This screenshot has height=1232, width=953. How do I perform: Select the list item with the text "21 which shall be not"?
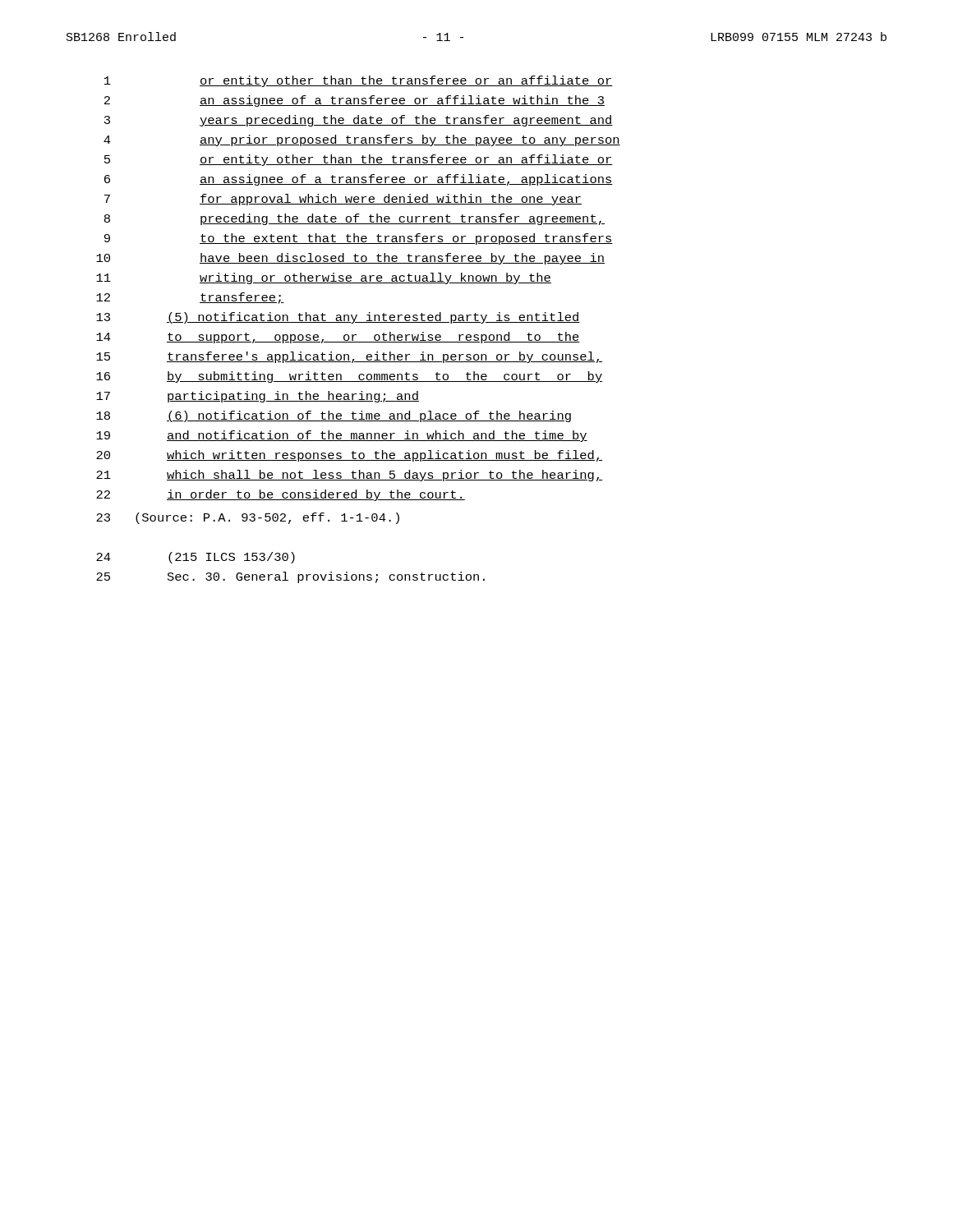coord(476,476)
